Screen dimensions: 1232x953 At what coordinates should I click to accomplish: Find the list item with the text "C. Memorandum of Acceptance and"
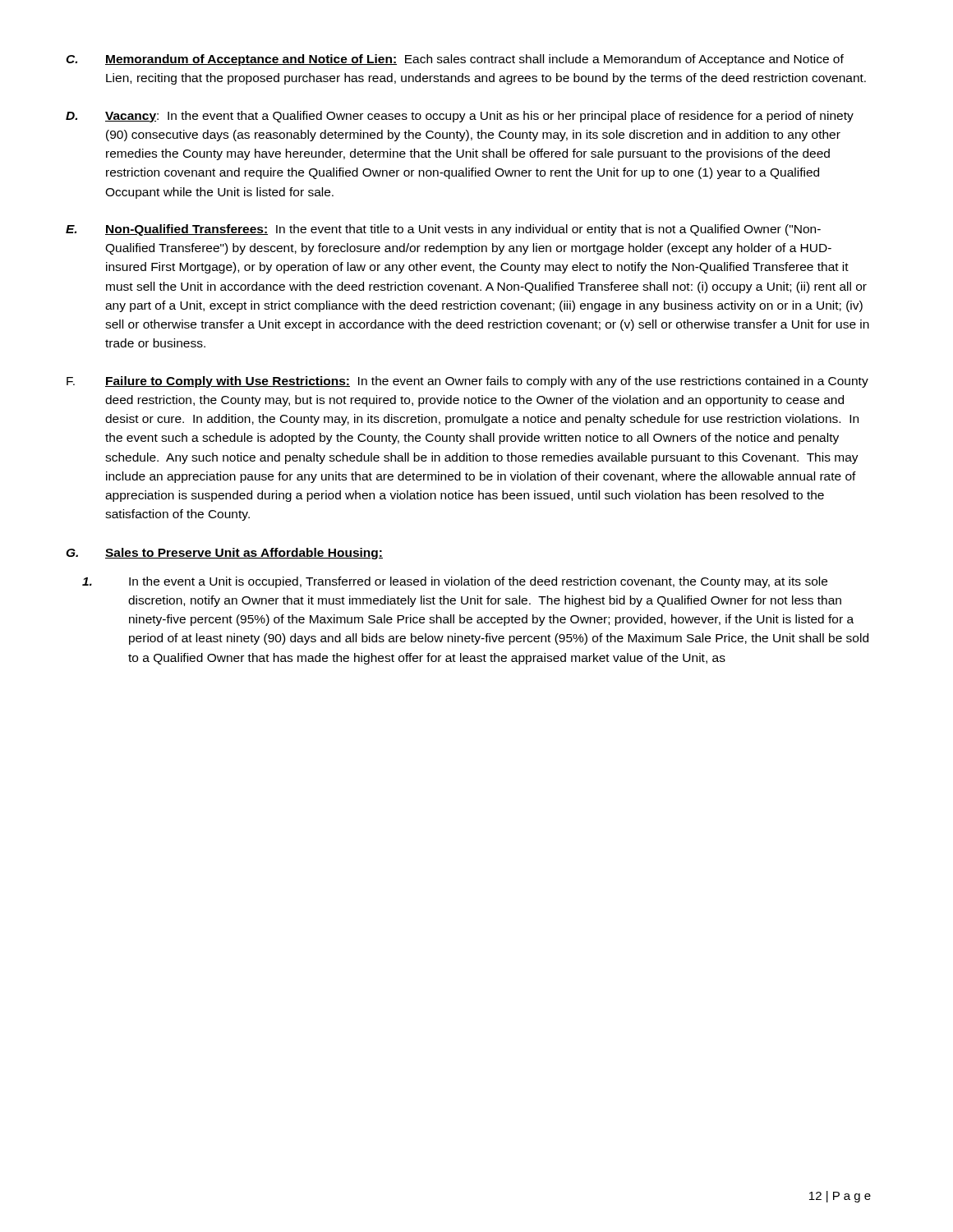click(x=468, y=68)
